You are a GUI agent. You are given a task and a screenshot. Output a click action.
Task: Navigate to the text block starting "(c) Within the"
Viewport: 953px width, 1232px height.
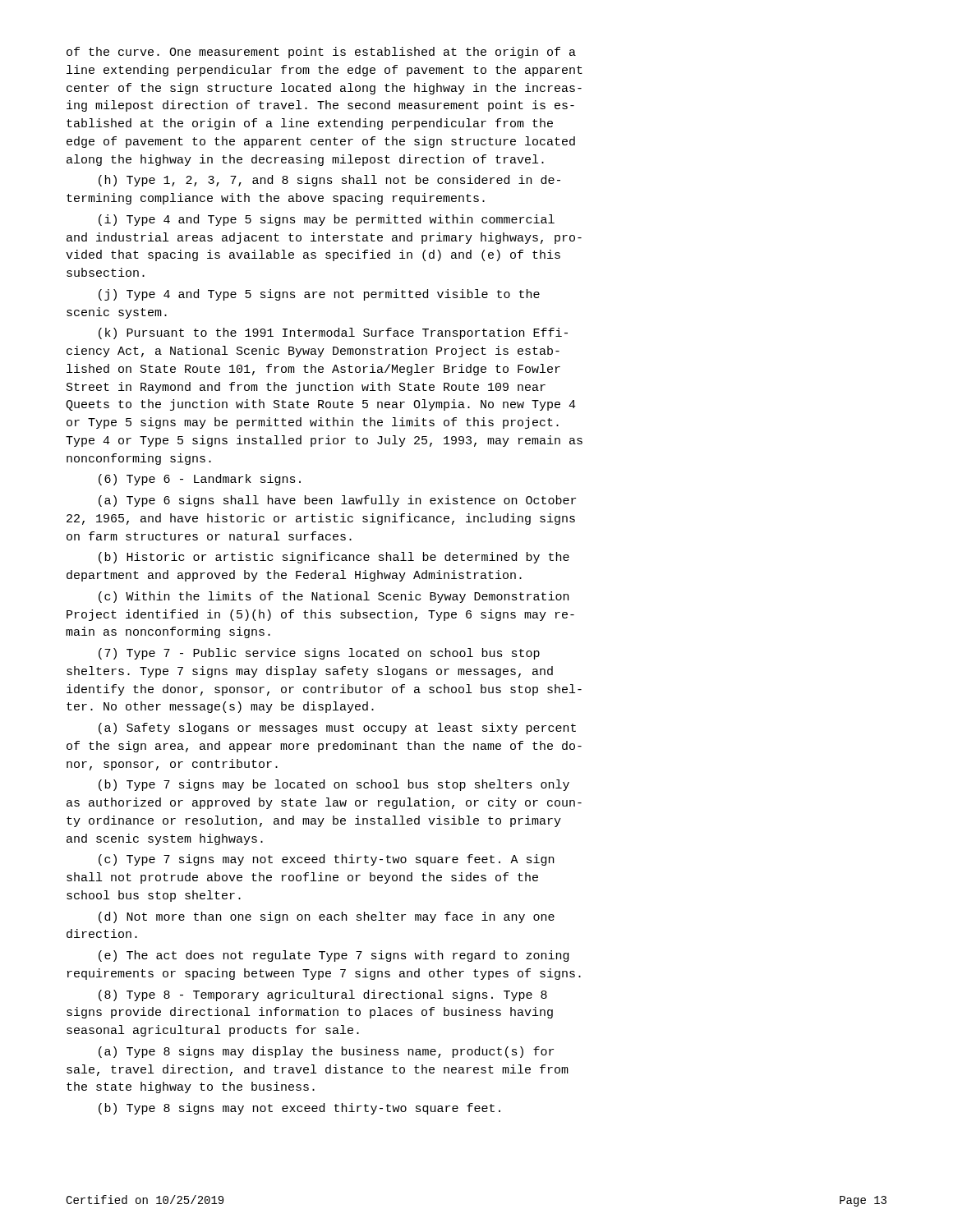[476, 615]
